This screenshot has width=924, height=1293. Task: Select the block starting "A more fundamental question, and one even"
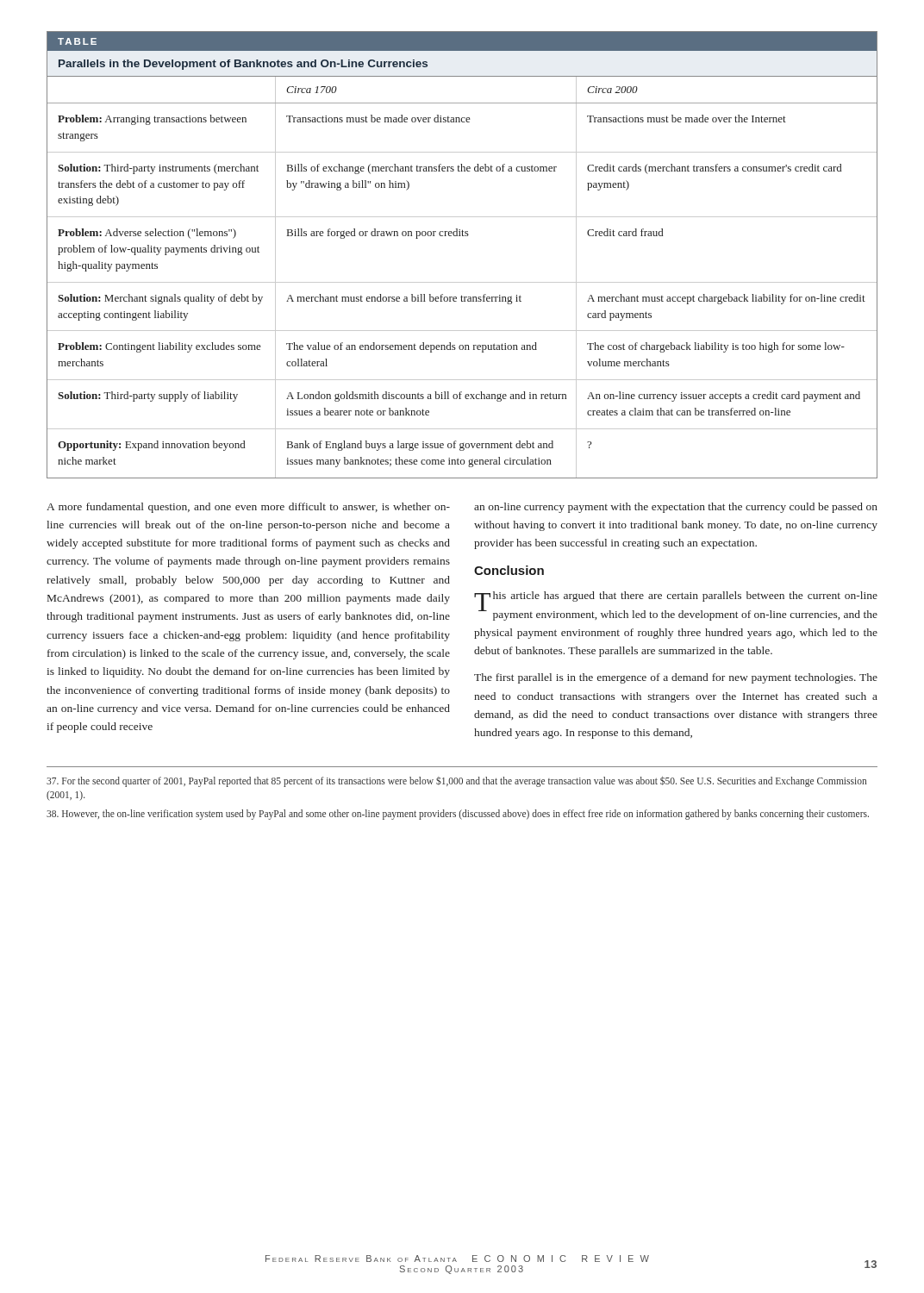tap(248, 616)
